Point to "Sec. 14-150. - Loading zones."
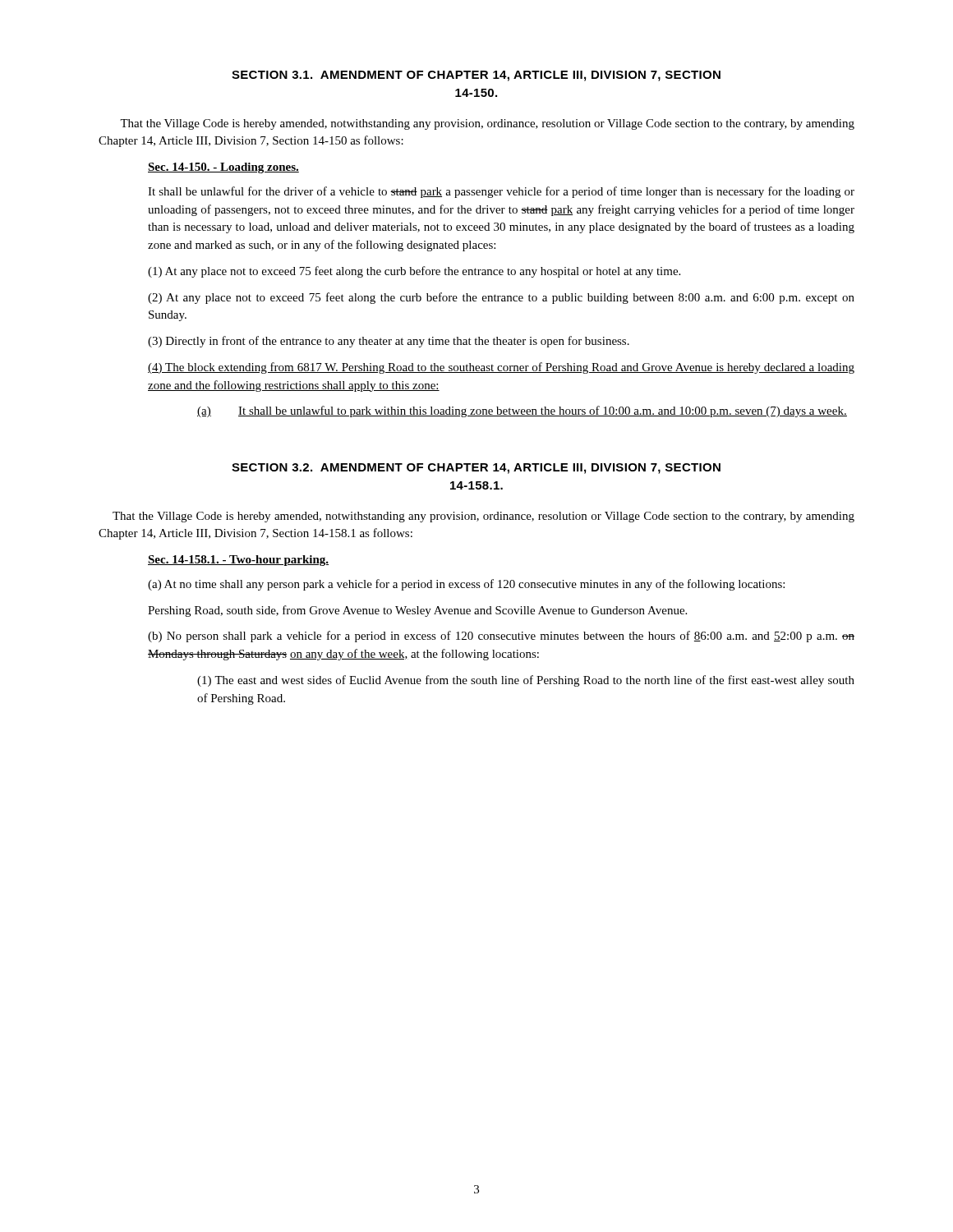Viewport: 953px width, 1232px height. pos(223,167)
